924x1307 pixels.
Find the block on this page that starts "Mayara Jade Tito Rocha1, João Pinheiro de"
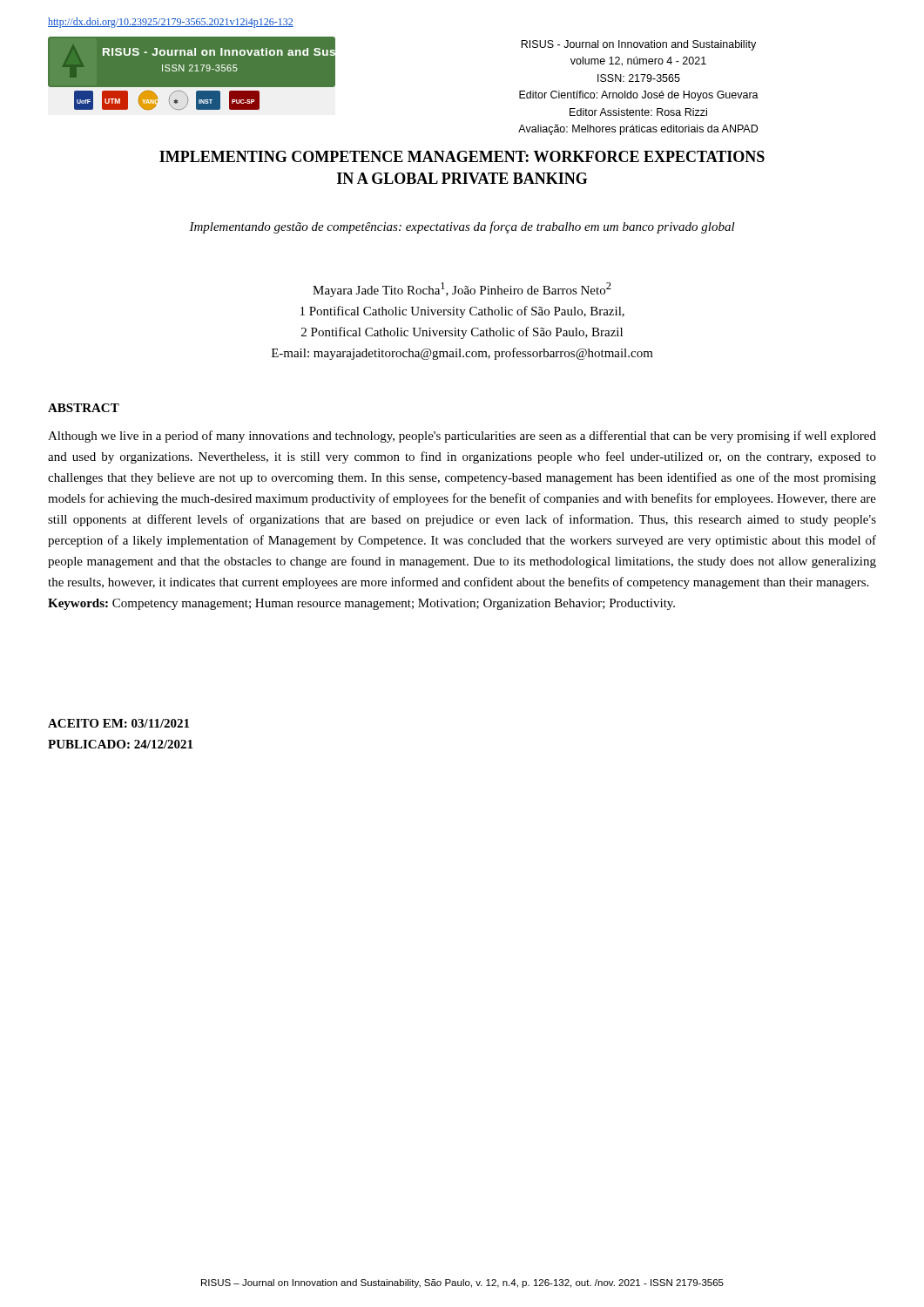462,320
